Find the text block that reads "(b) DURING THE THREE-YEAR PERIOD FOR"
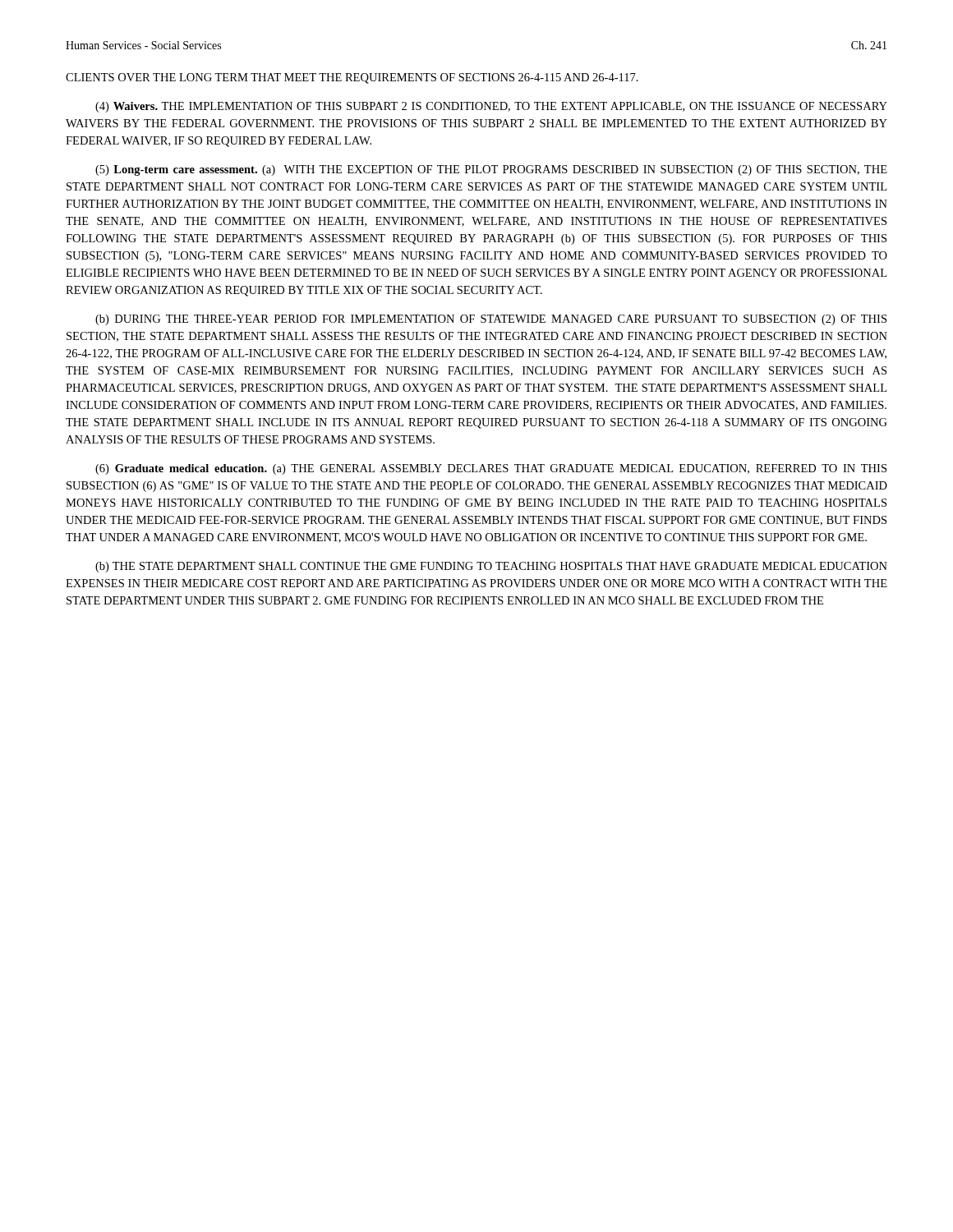This screenshot has height=1232, width=953. (476, 380)
